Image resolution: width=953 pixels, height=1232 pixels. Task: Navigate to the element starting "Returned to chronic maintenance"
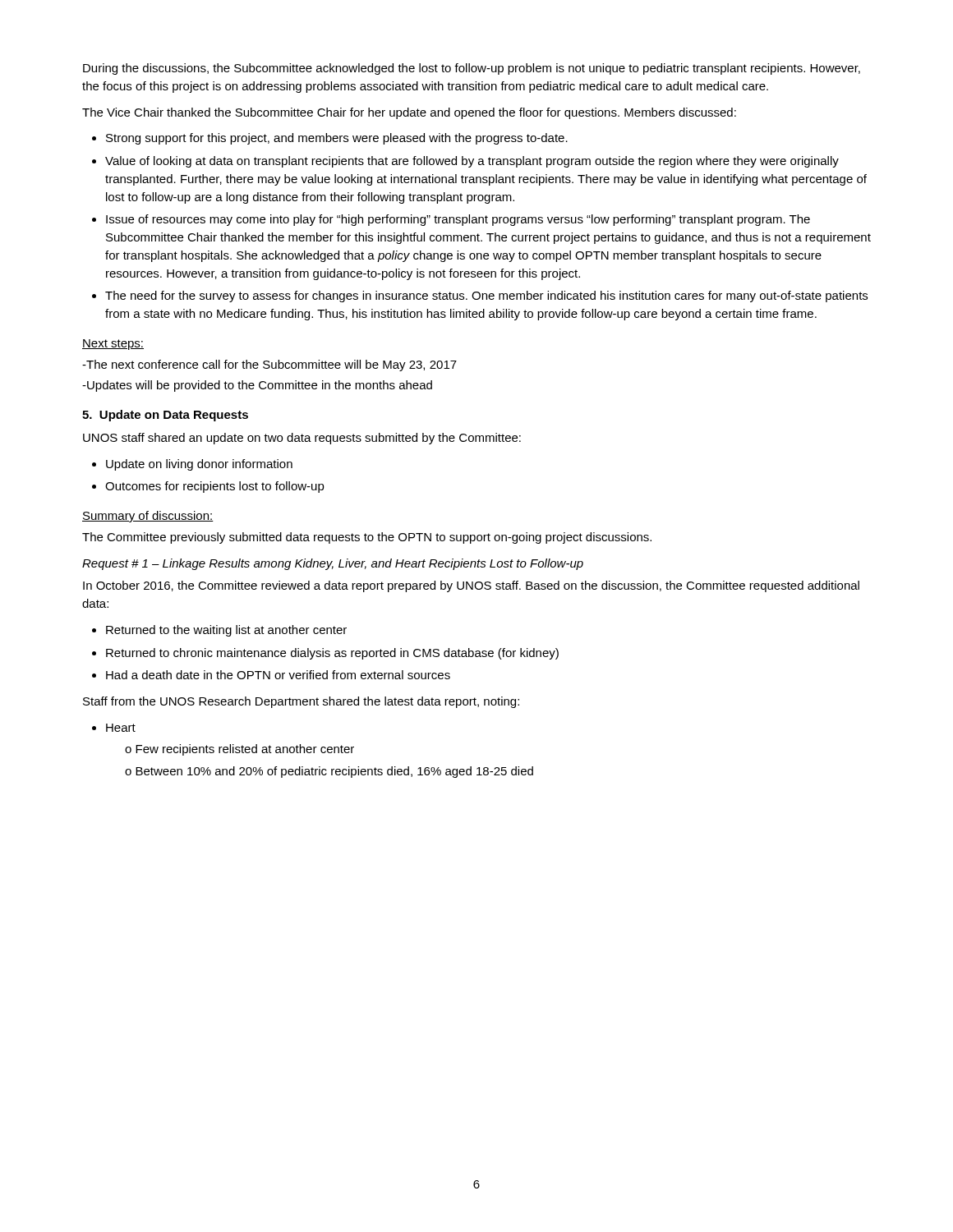point(488,652)
